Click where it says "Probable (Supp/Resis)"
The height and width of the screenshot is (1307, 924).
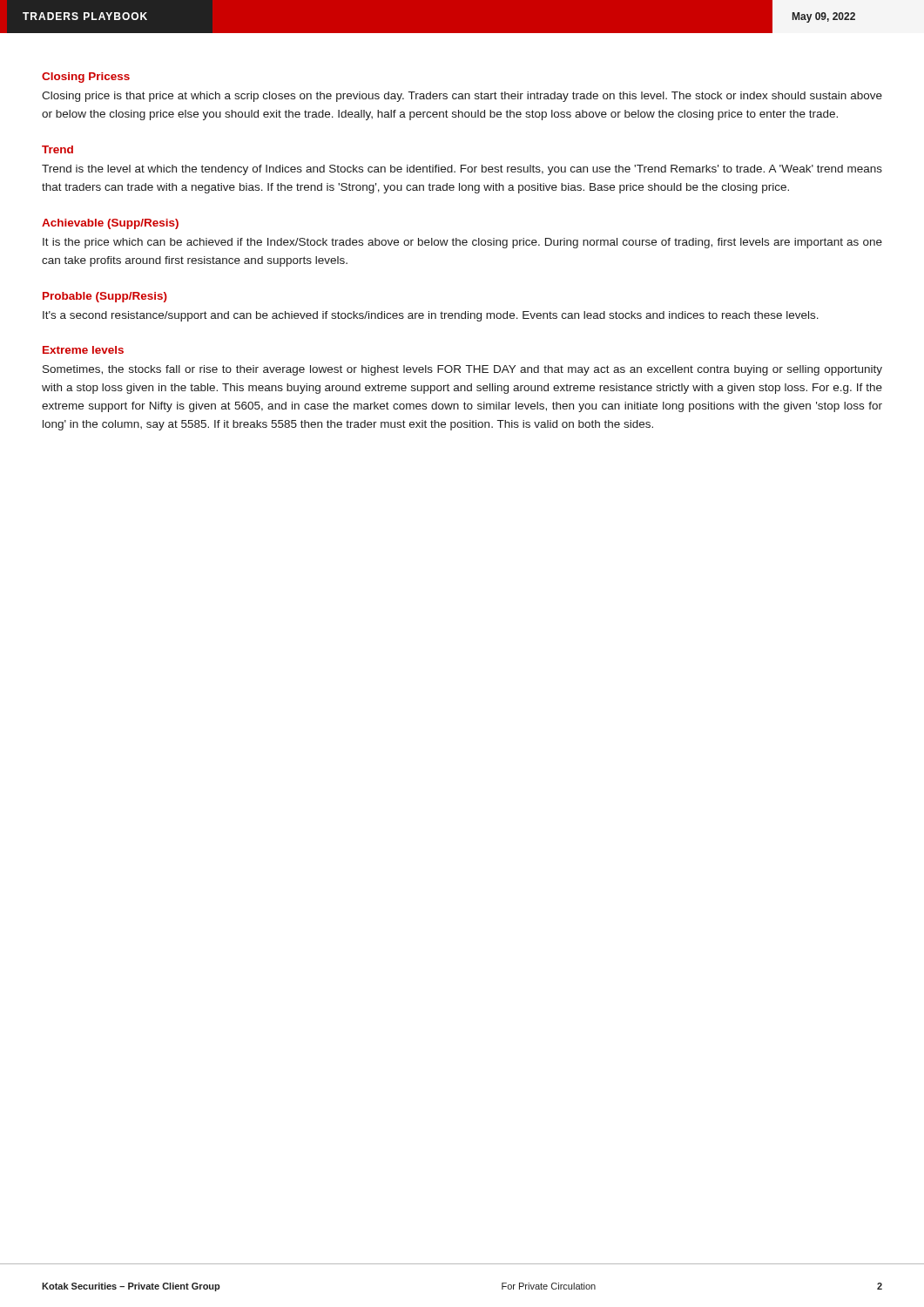[105, 295]
